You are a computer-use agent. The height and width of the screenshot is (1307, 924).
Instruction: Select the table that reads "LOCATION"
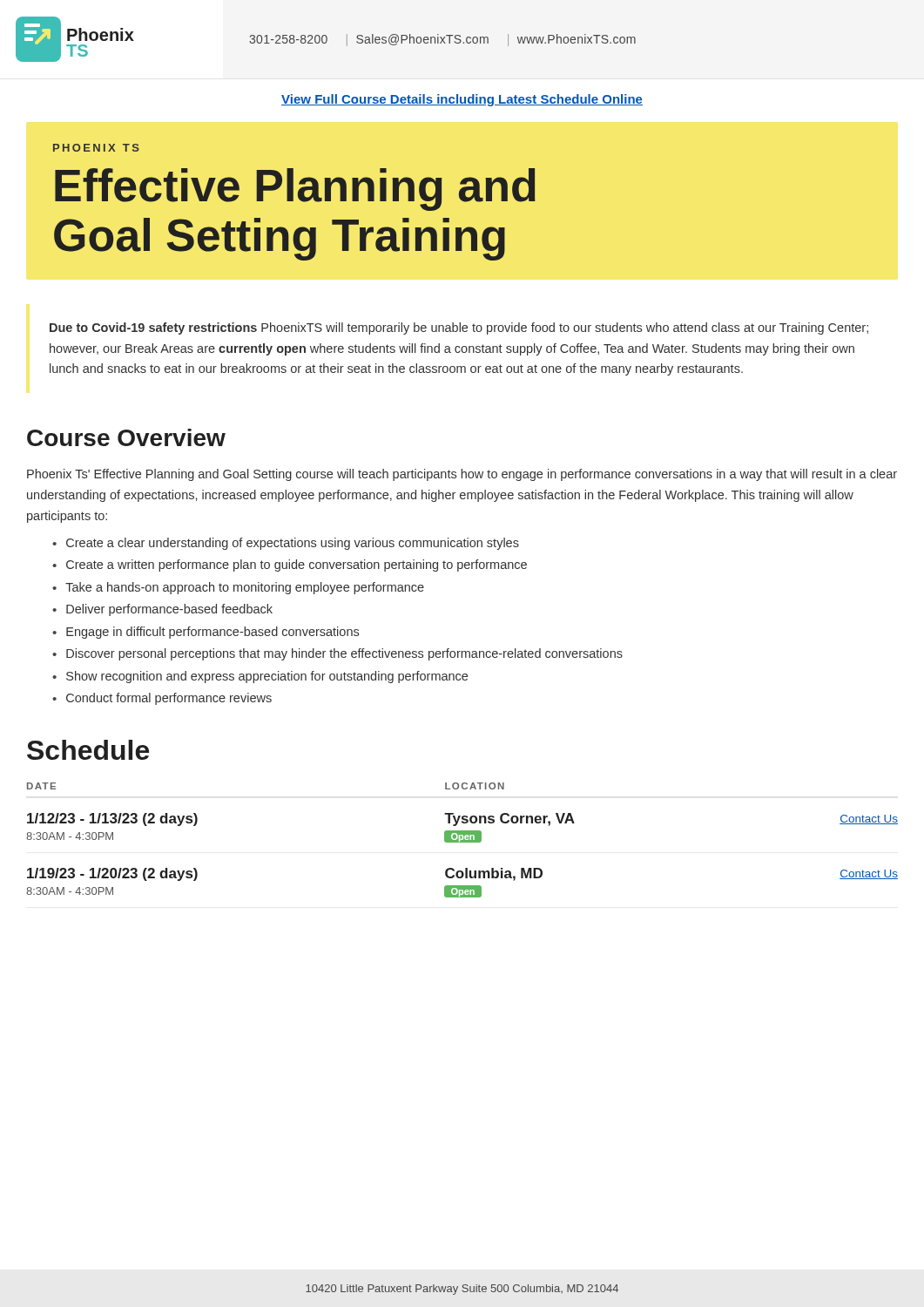pyautogui.click(x=462, y=841)
